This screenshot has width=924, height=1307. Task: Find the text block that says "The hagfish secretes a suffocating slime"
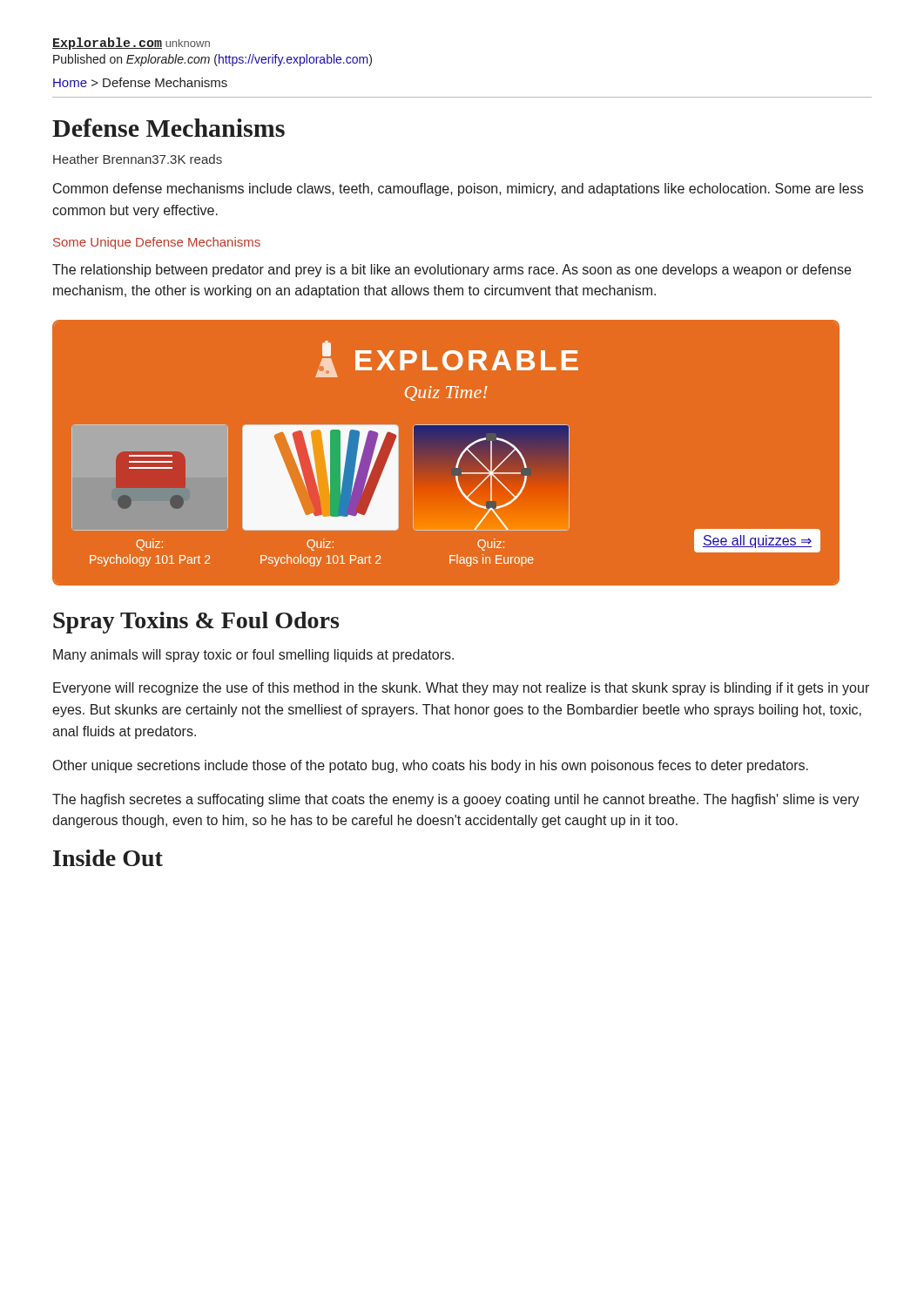(x=456, y=810)
